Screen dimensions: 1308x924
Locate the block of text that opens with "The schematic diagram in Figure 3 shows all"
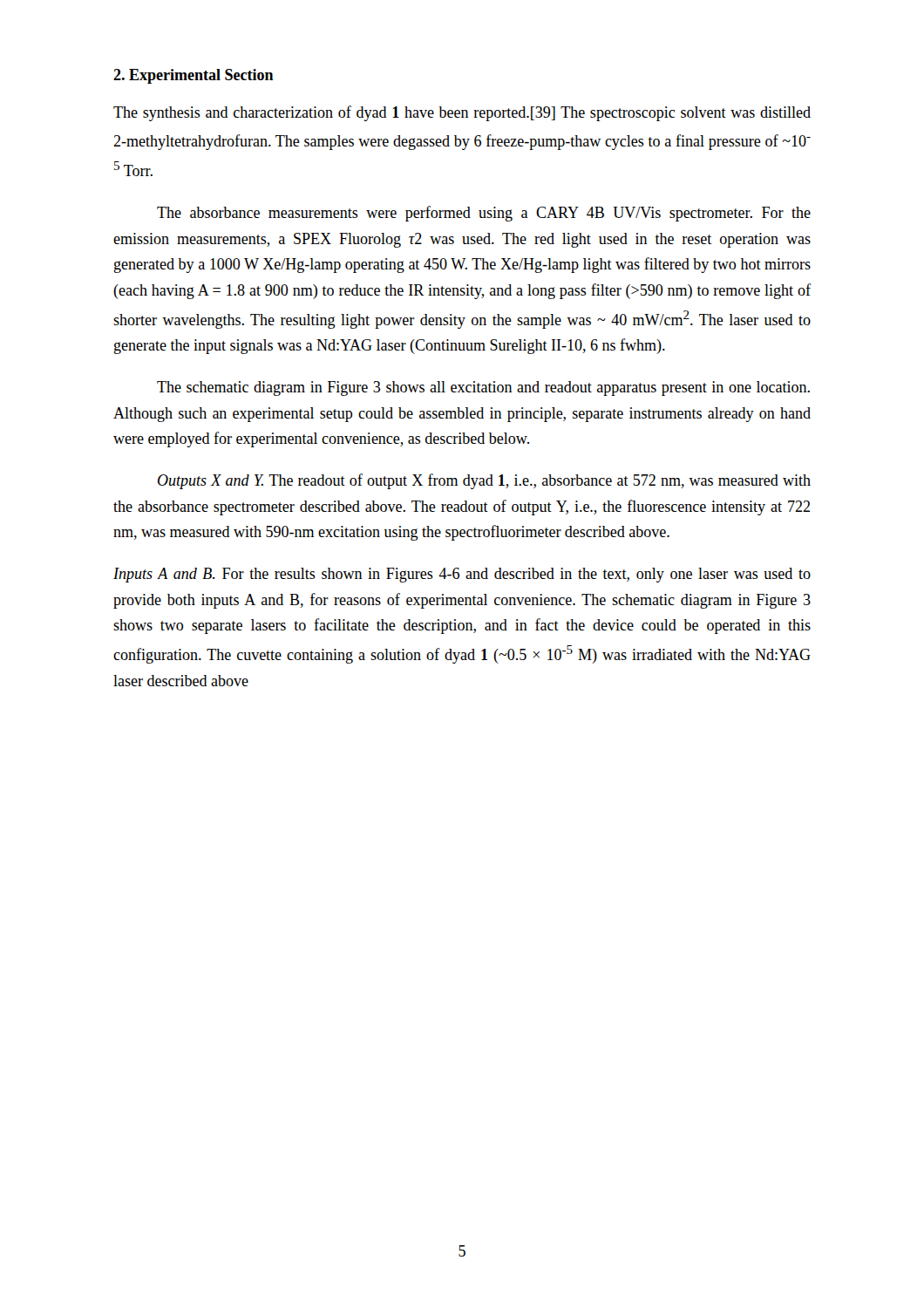point(462,413)
